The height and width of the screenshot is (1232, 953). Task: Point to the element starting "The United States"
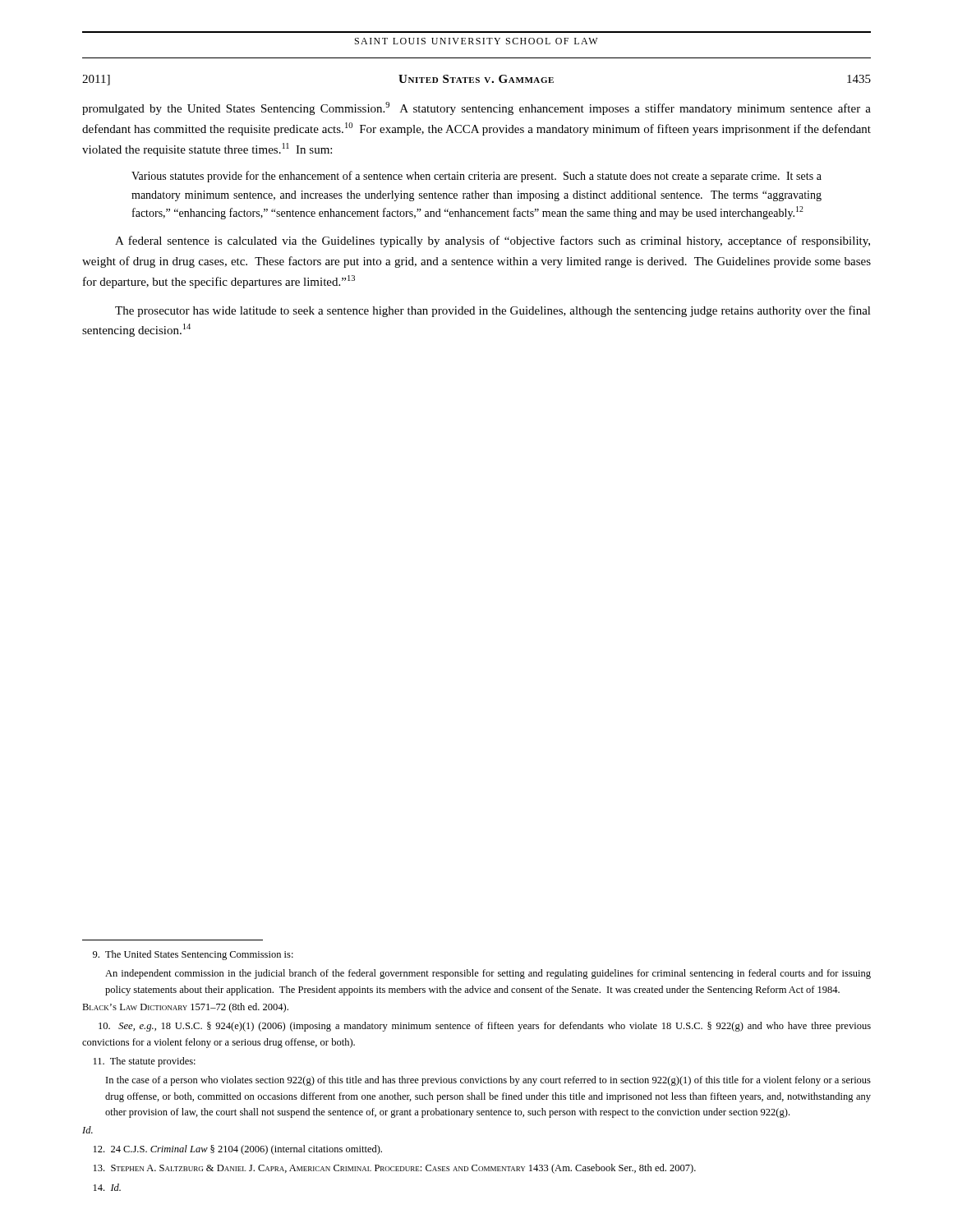click(x=476, y=981)
